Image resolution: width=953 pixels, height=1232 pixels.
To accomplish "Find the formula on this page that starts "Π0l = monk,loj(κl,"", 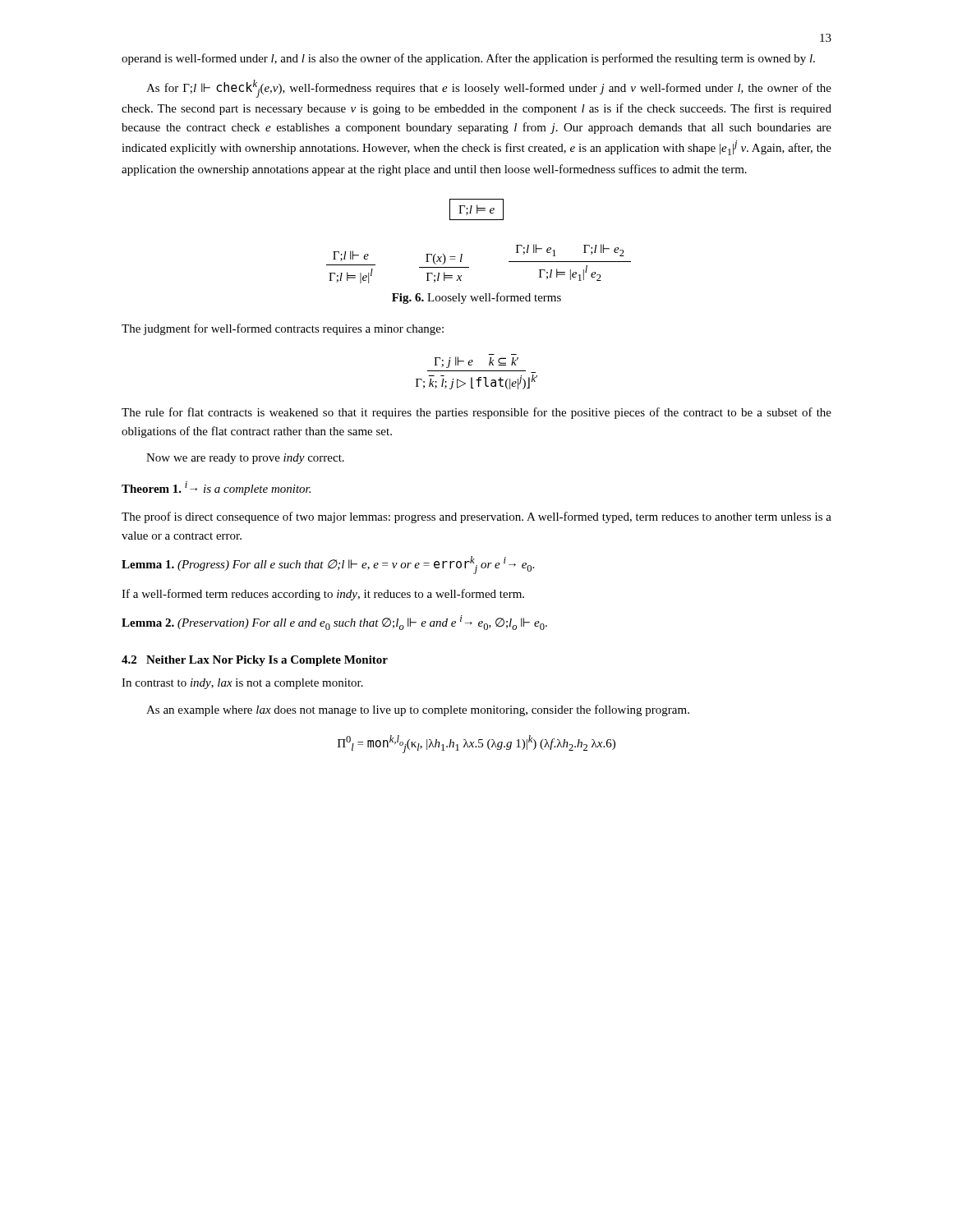I will pyautogui.click(x=476, y=743).
